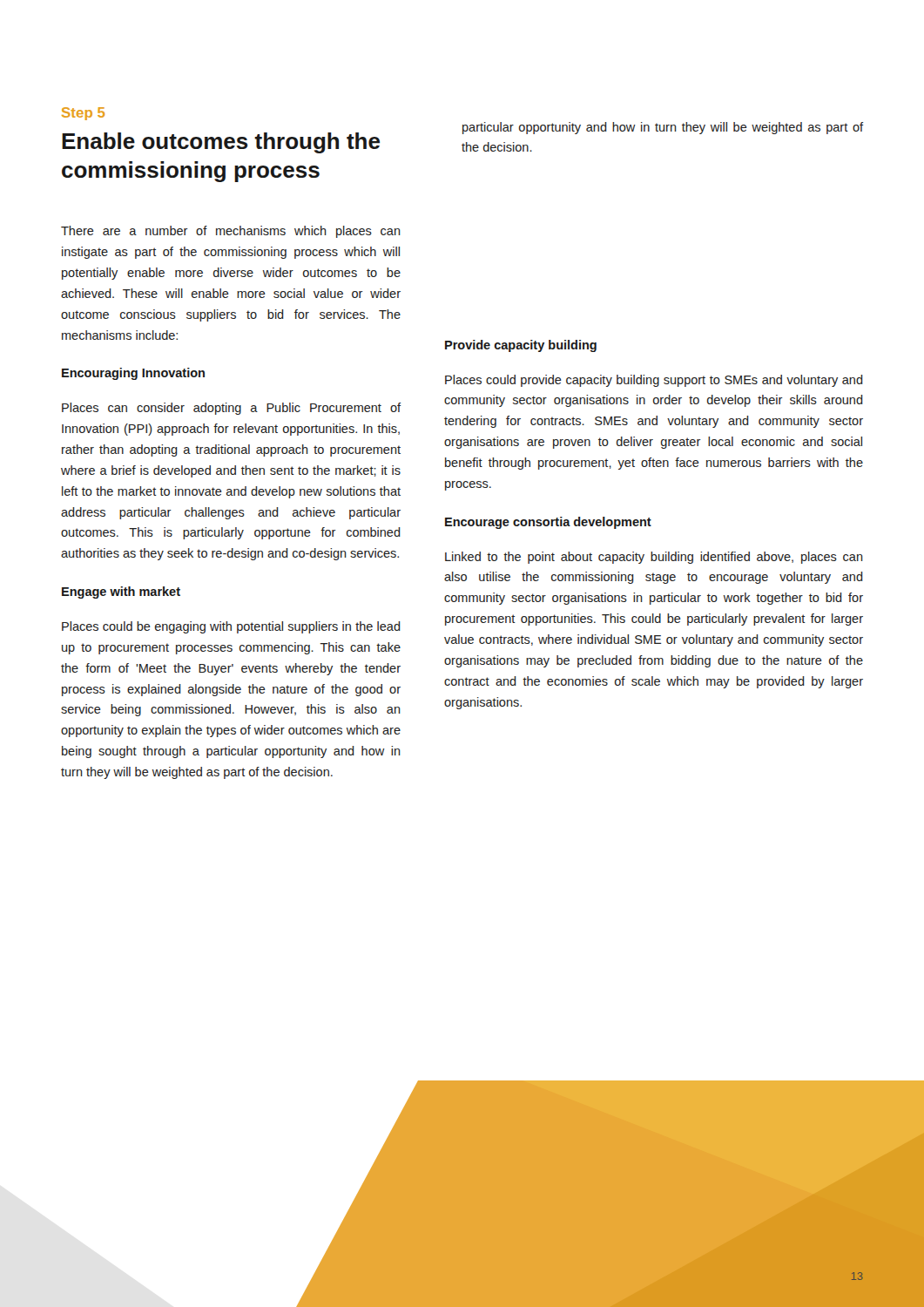Click on the section header that says "Step 5"
Viewport: 924px width, 1307px height.
coord(83,113)
